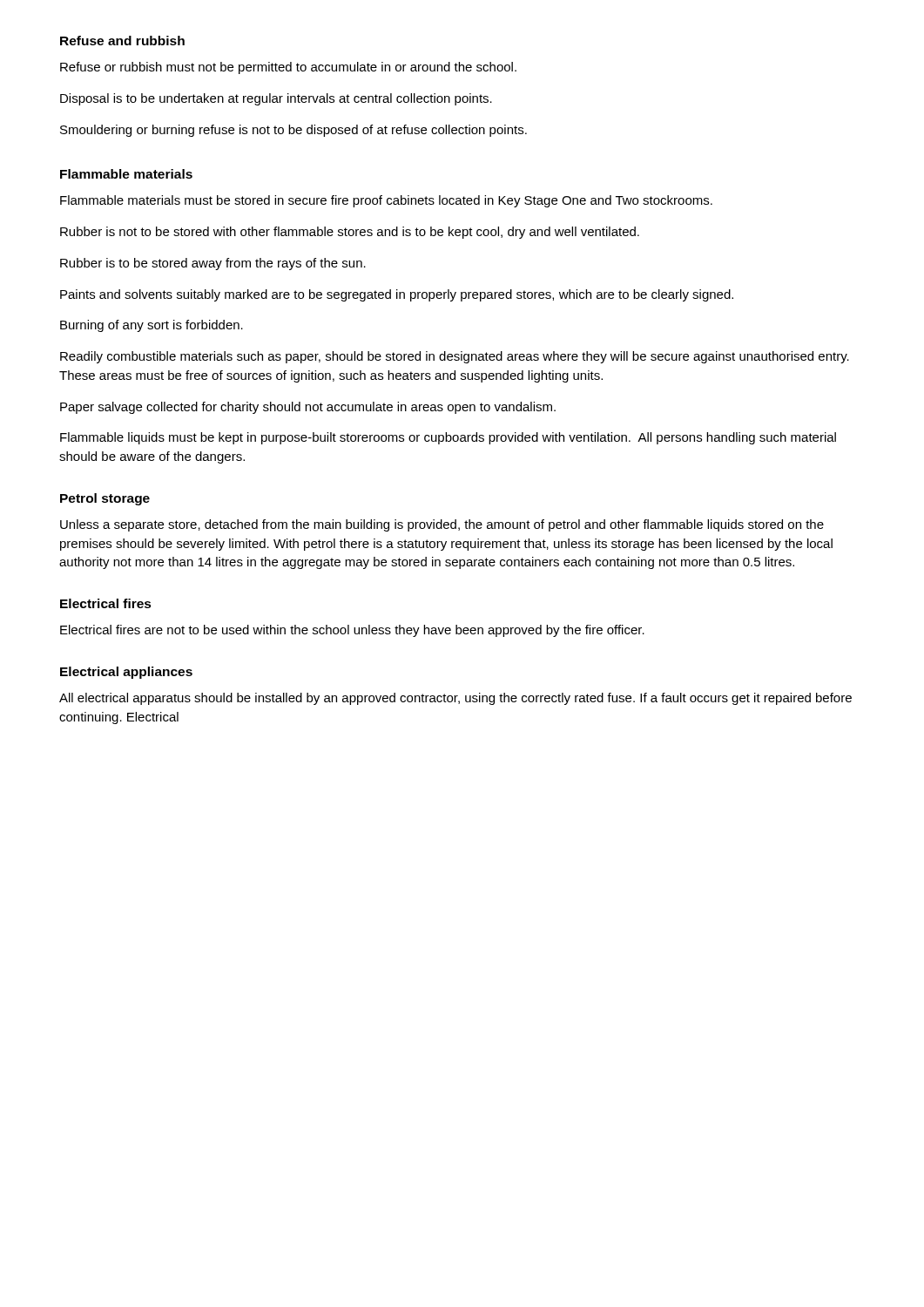The image size is (924, 1307).
Task: Find the block on this page that starts "Rubber is to be"
Action: (213, 263)
